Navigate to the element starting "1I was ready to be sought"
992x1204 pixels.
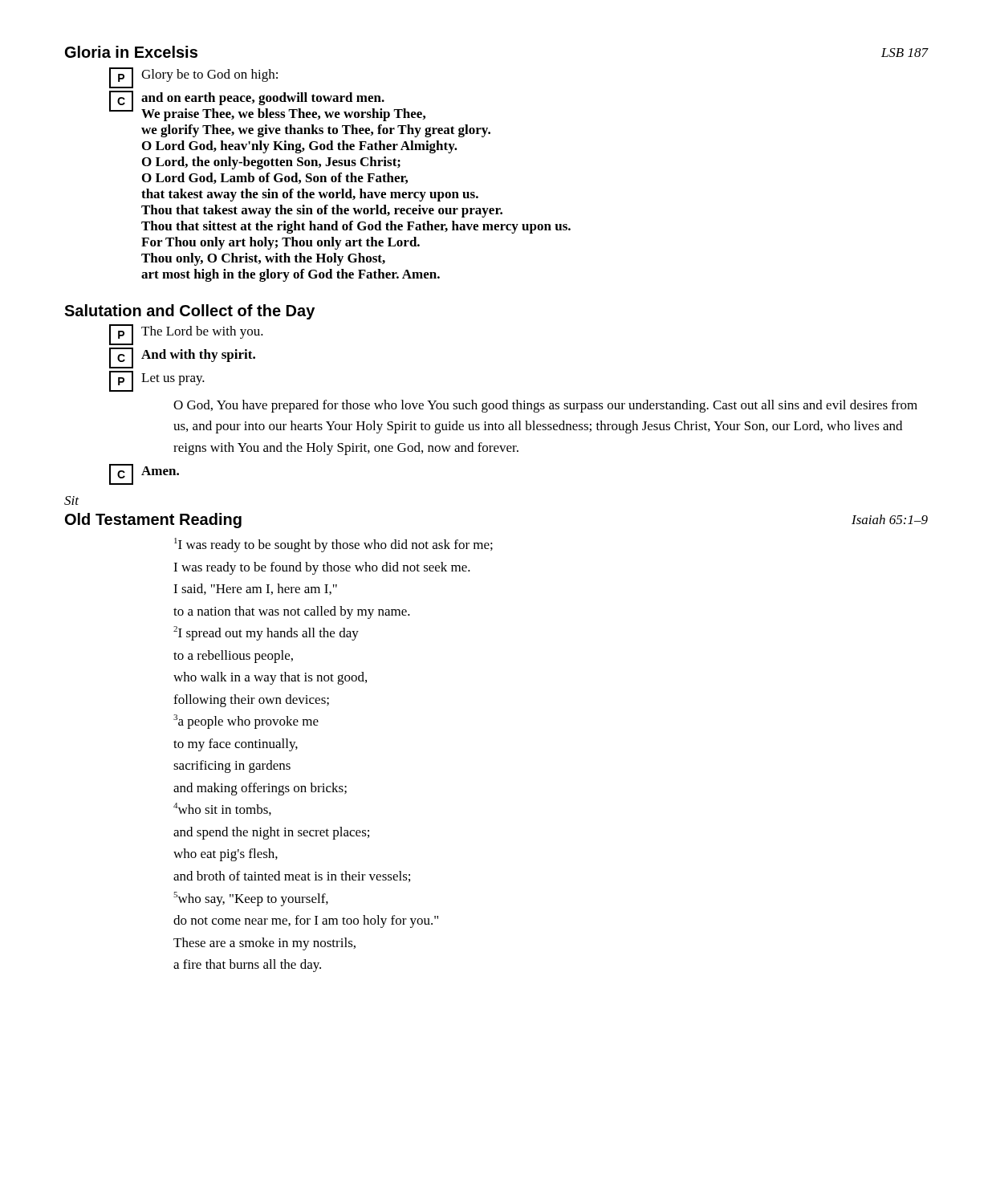333,545
